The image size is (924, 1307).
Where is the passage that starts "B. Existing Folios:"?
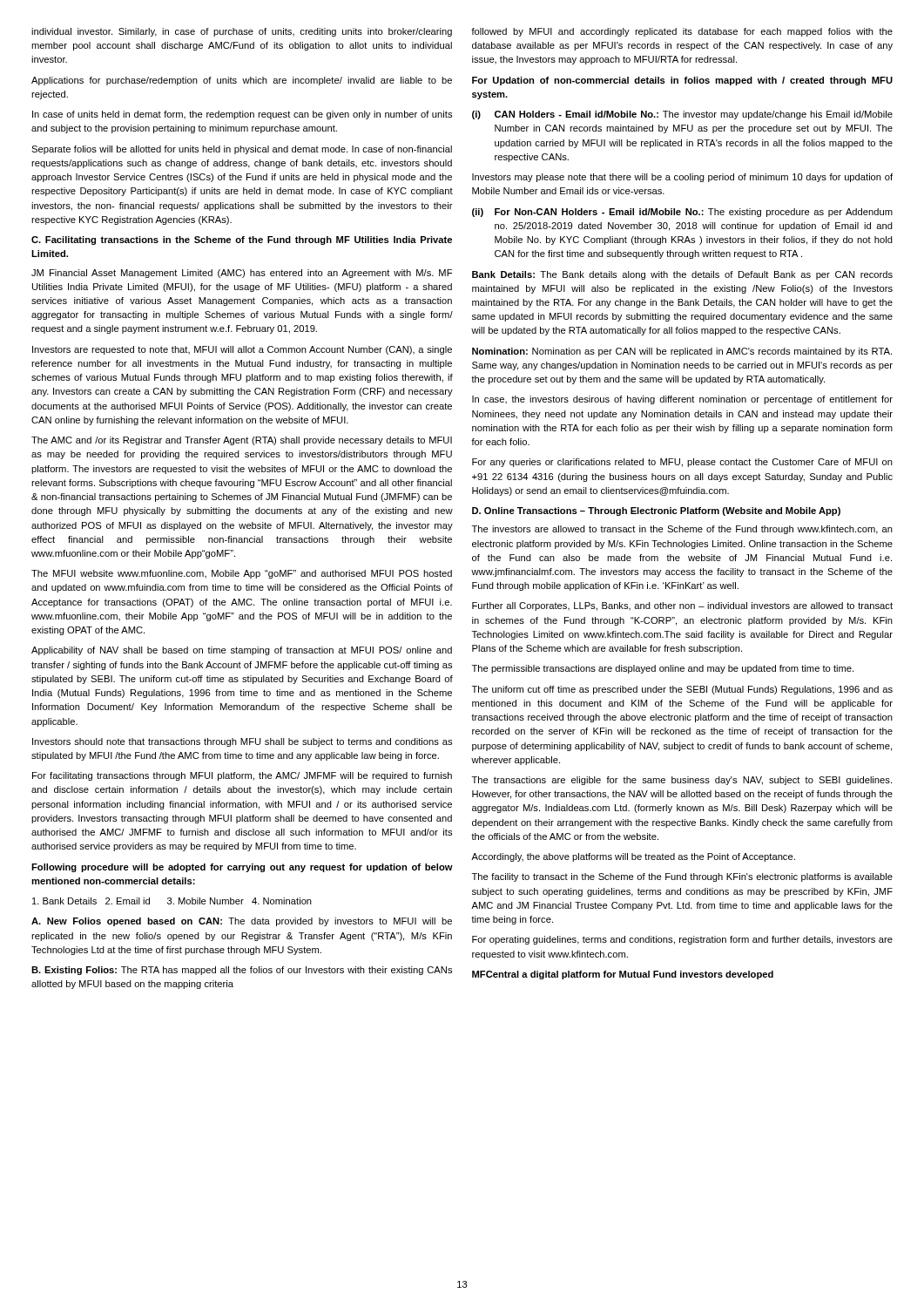(x=242, y=977)
